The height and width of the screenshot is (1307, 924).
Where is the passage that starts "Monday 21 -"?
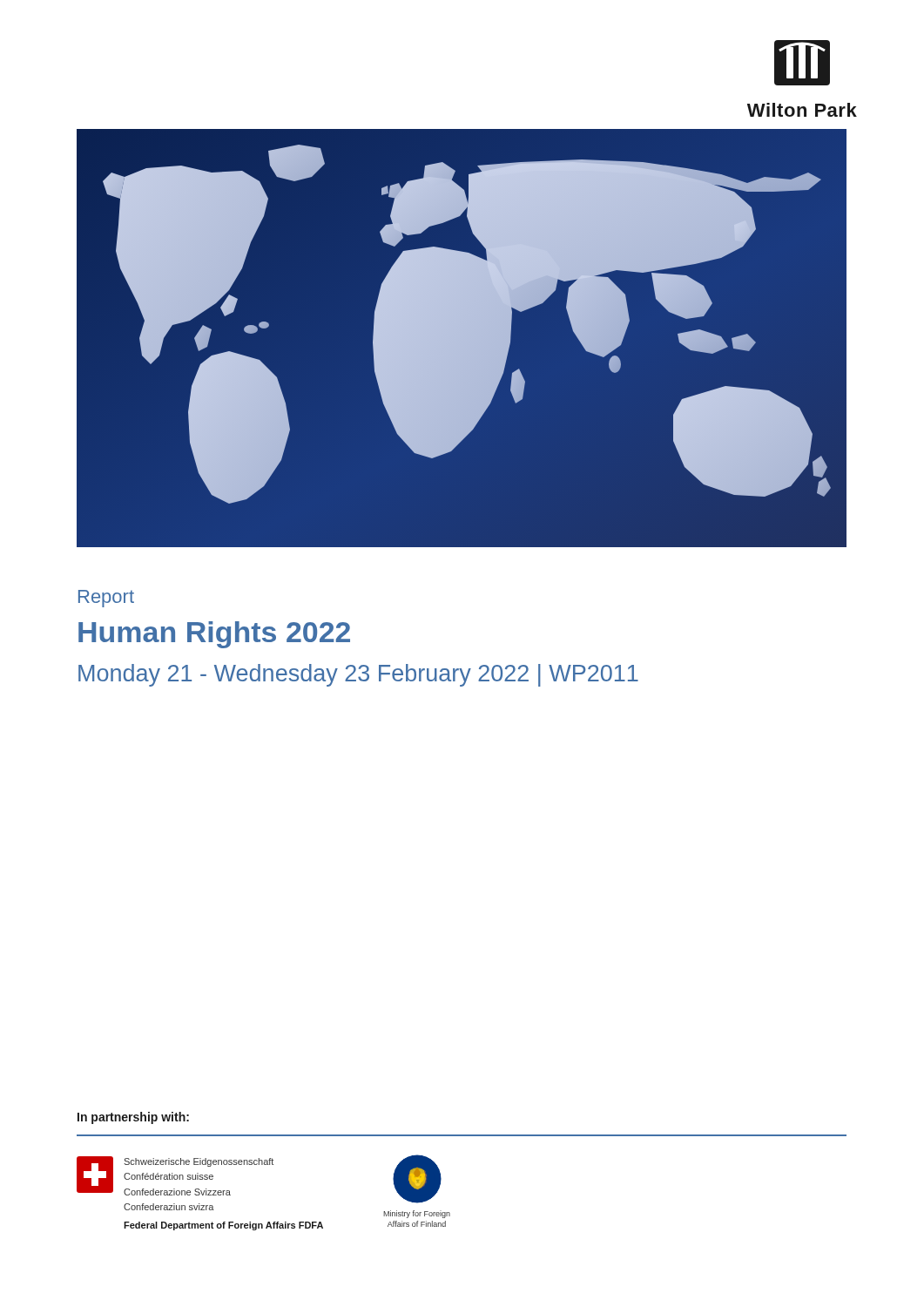click(358, 673)
